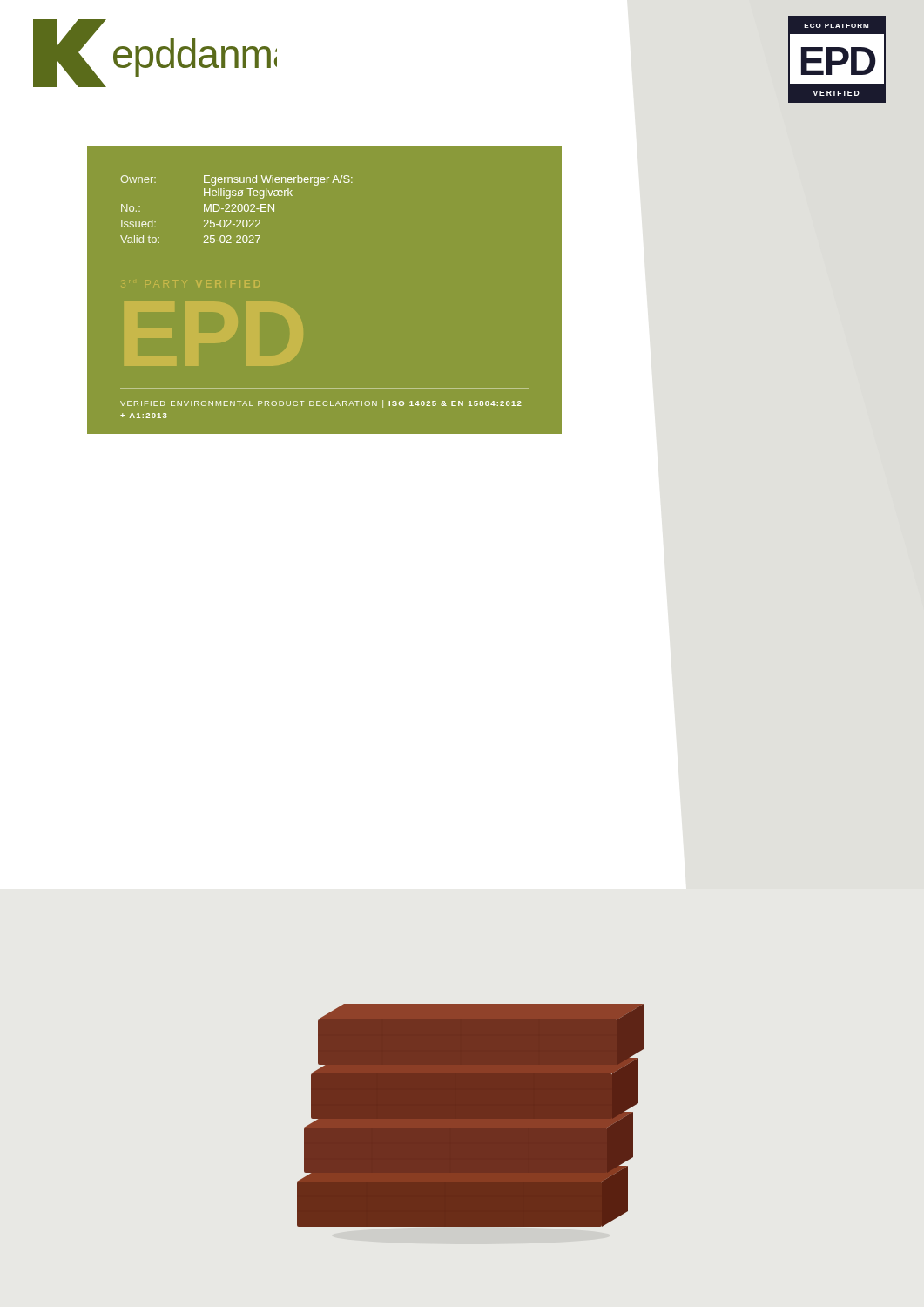The width and height of the screenshot is (924, 1307).
Task: Click on the photo
Action: click(x=462, y=1111)
